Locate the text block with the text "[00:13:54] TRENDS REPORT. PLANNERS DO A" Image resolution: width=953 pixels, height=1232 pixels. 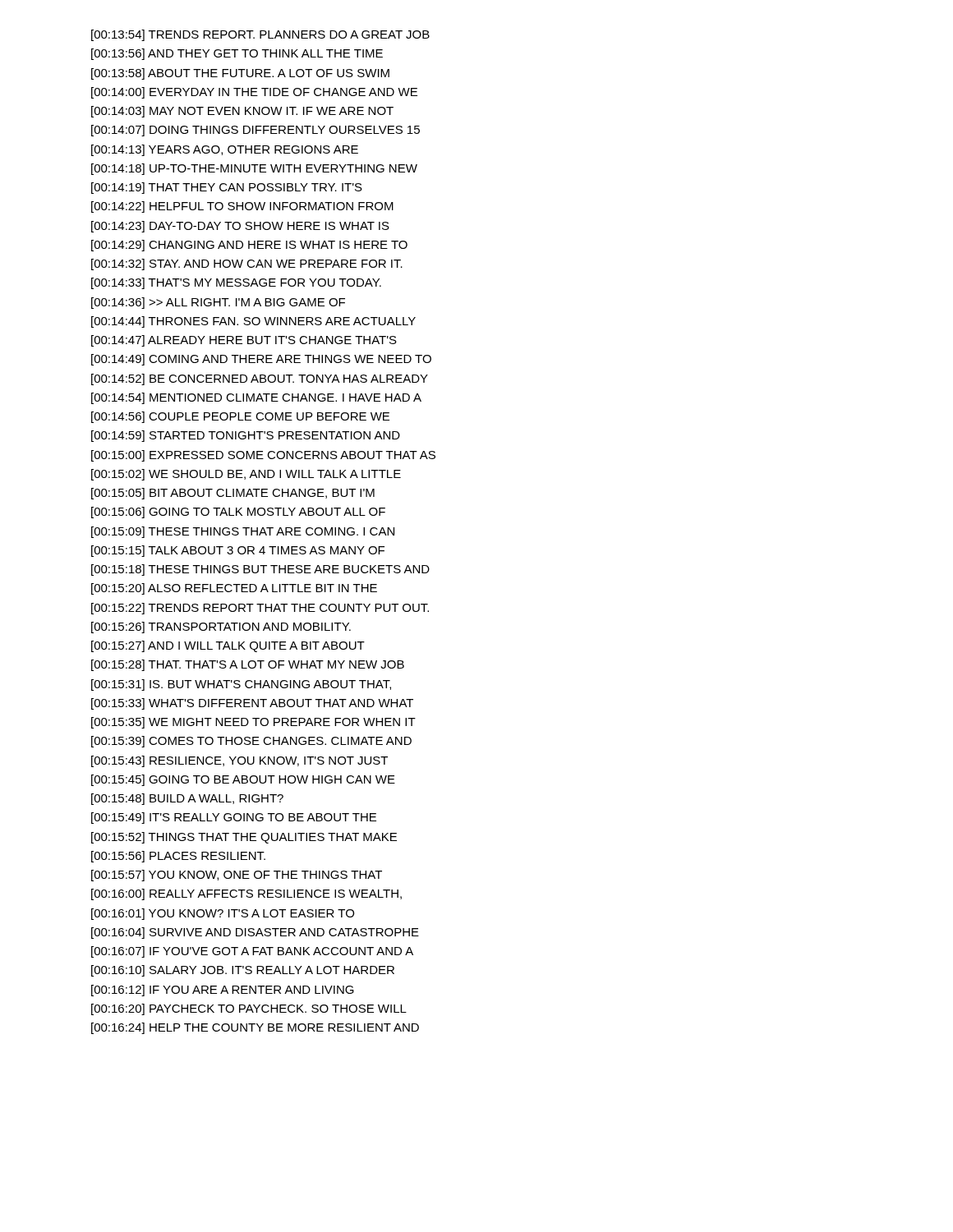(260, 35)
